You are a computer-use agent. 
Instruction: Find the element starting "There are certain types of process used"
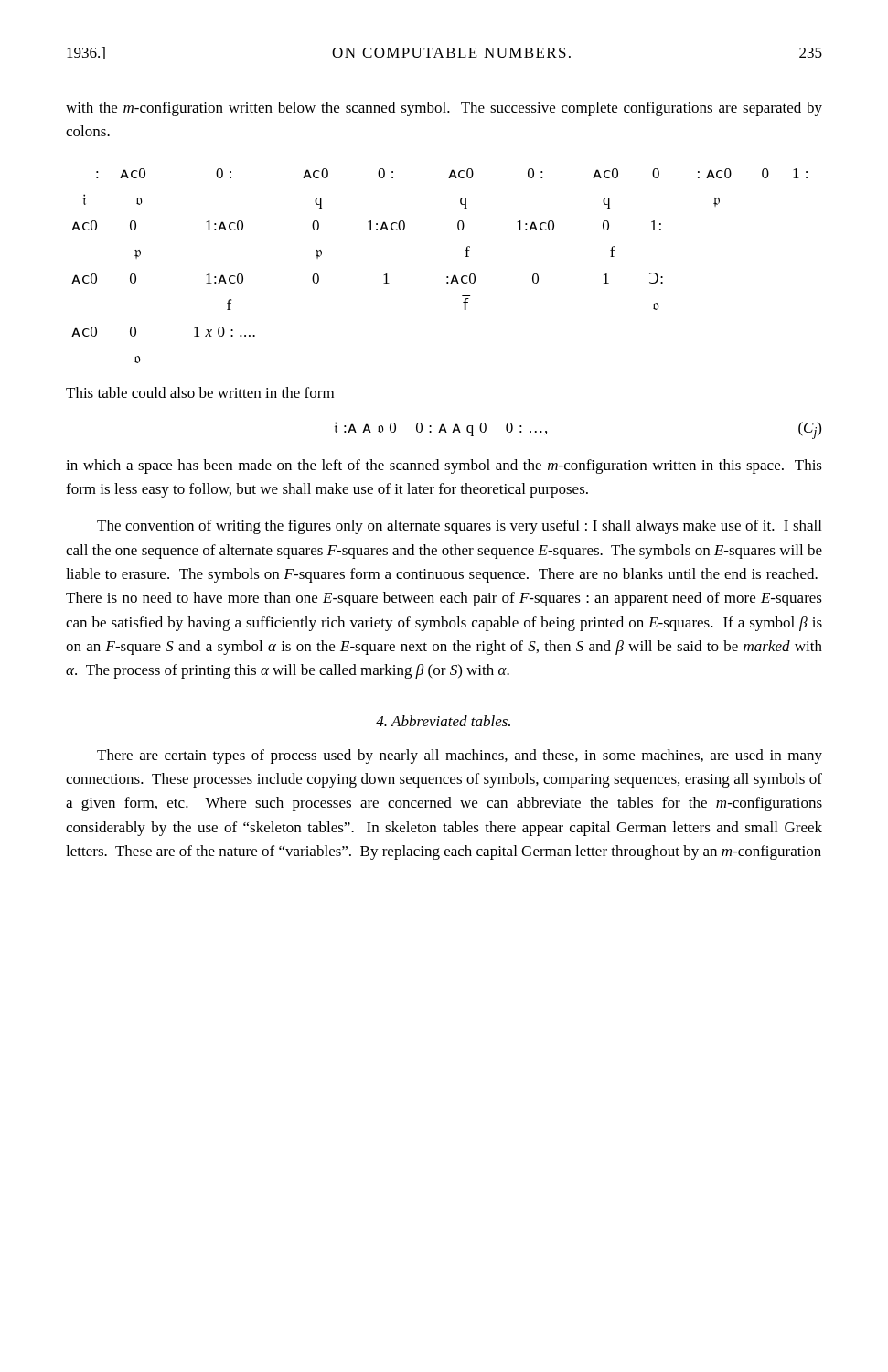[x=444, y=803]
